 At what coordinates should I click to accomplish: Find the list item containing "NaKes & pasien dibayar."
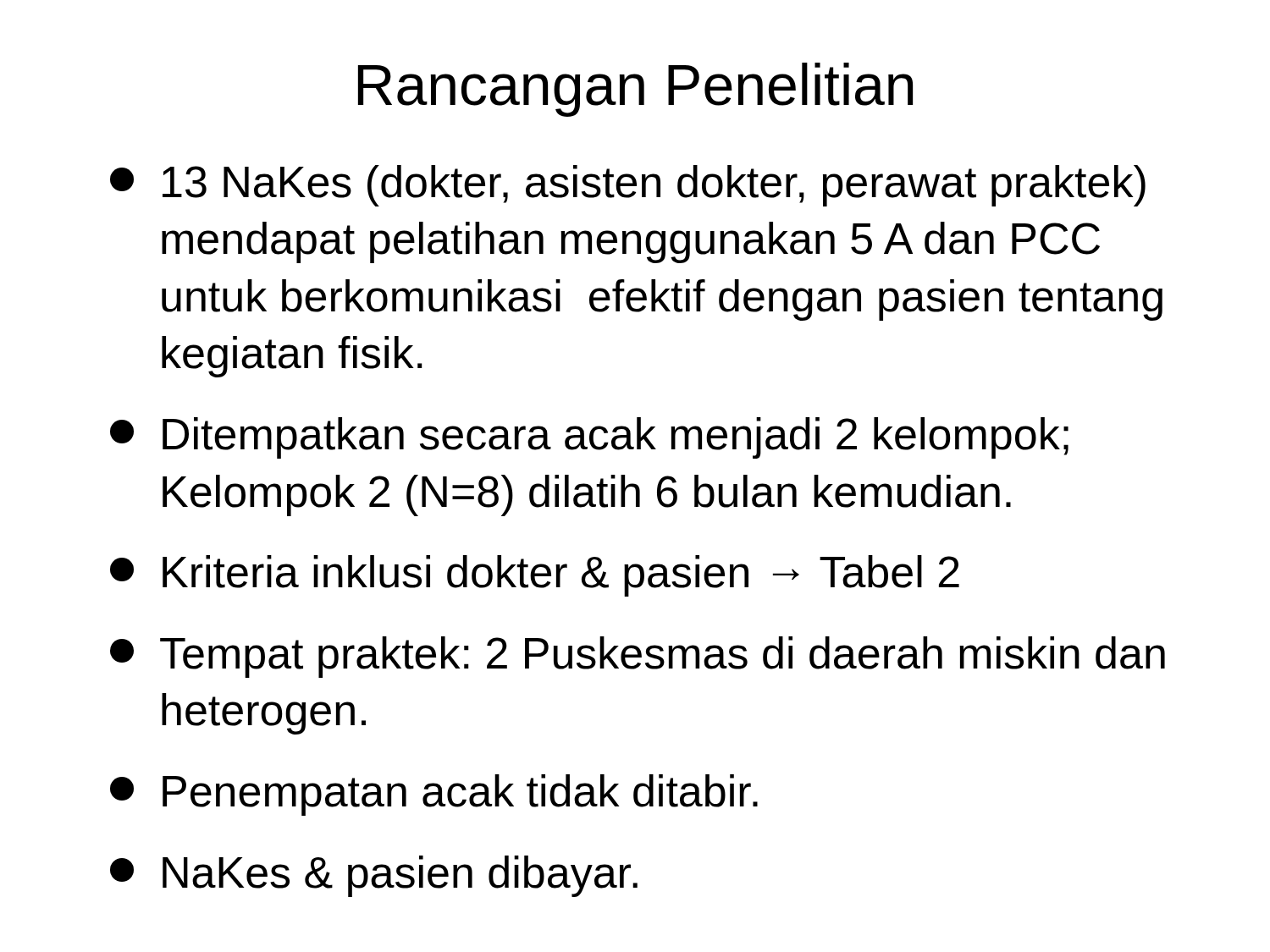tap(652, 873)
